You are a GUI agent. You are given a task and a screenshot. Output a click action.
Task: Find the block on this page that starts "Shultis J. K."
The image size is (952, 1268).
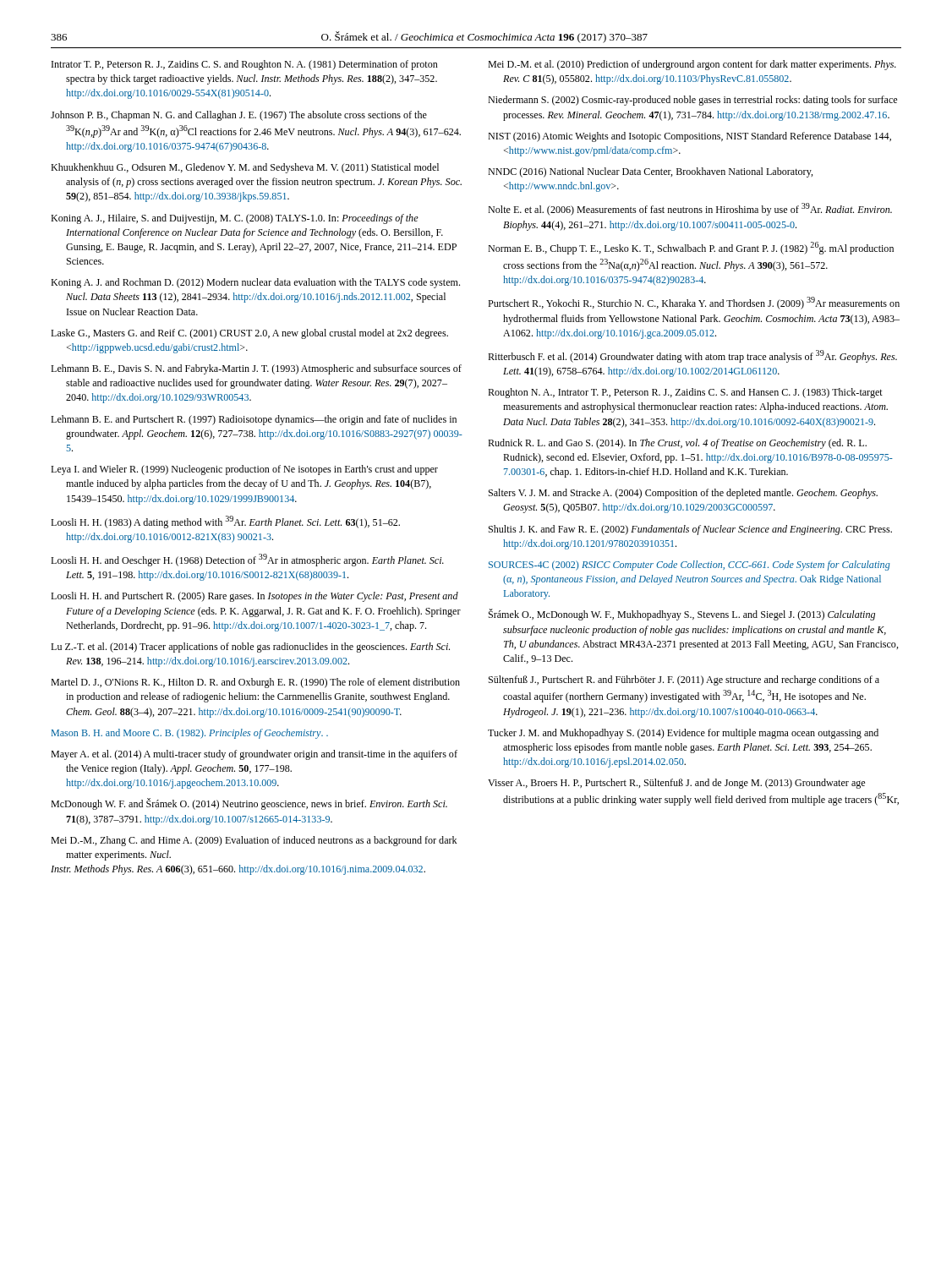690,536
